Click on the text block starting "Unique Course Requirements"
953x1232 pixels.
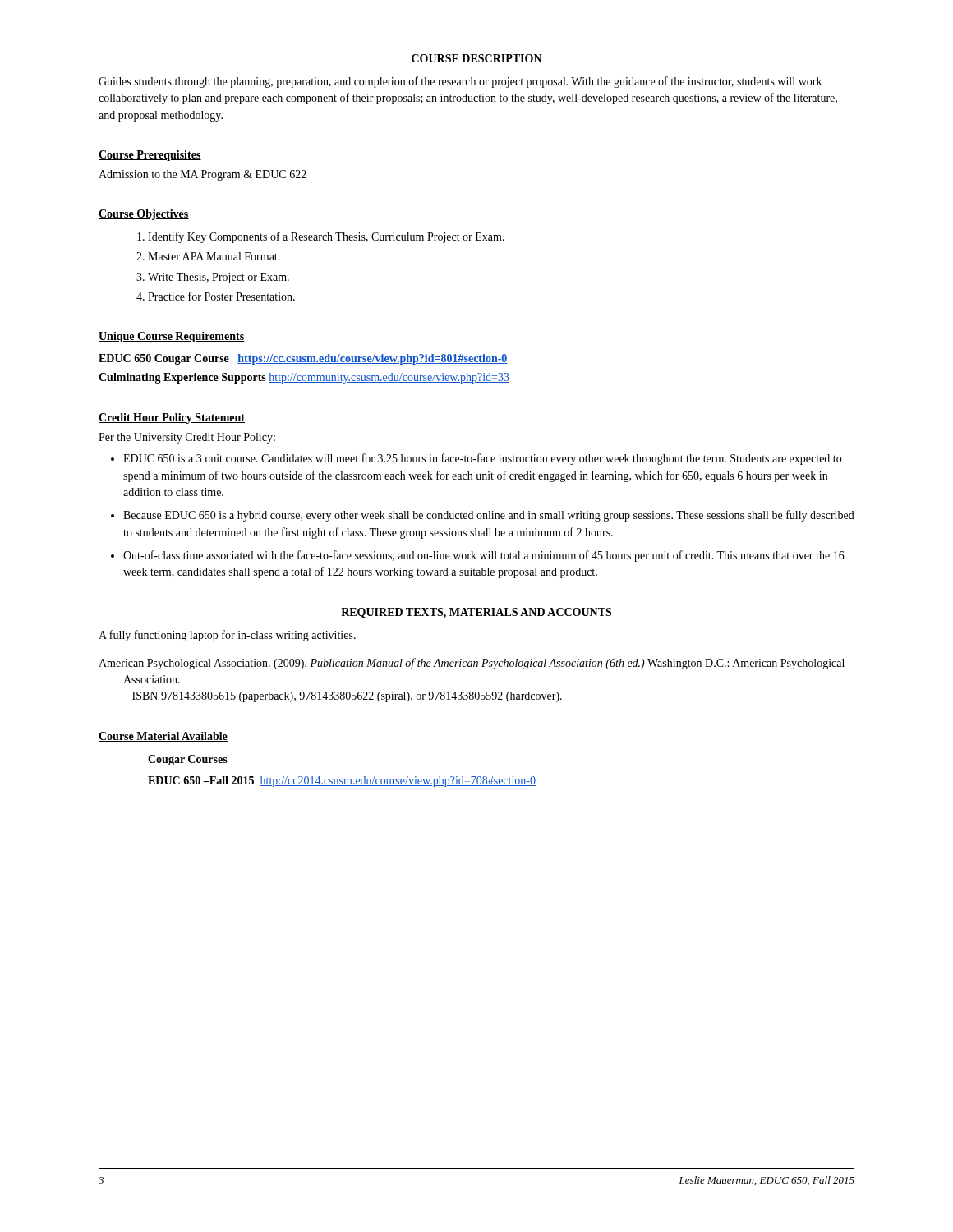(171, 337)
